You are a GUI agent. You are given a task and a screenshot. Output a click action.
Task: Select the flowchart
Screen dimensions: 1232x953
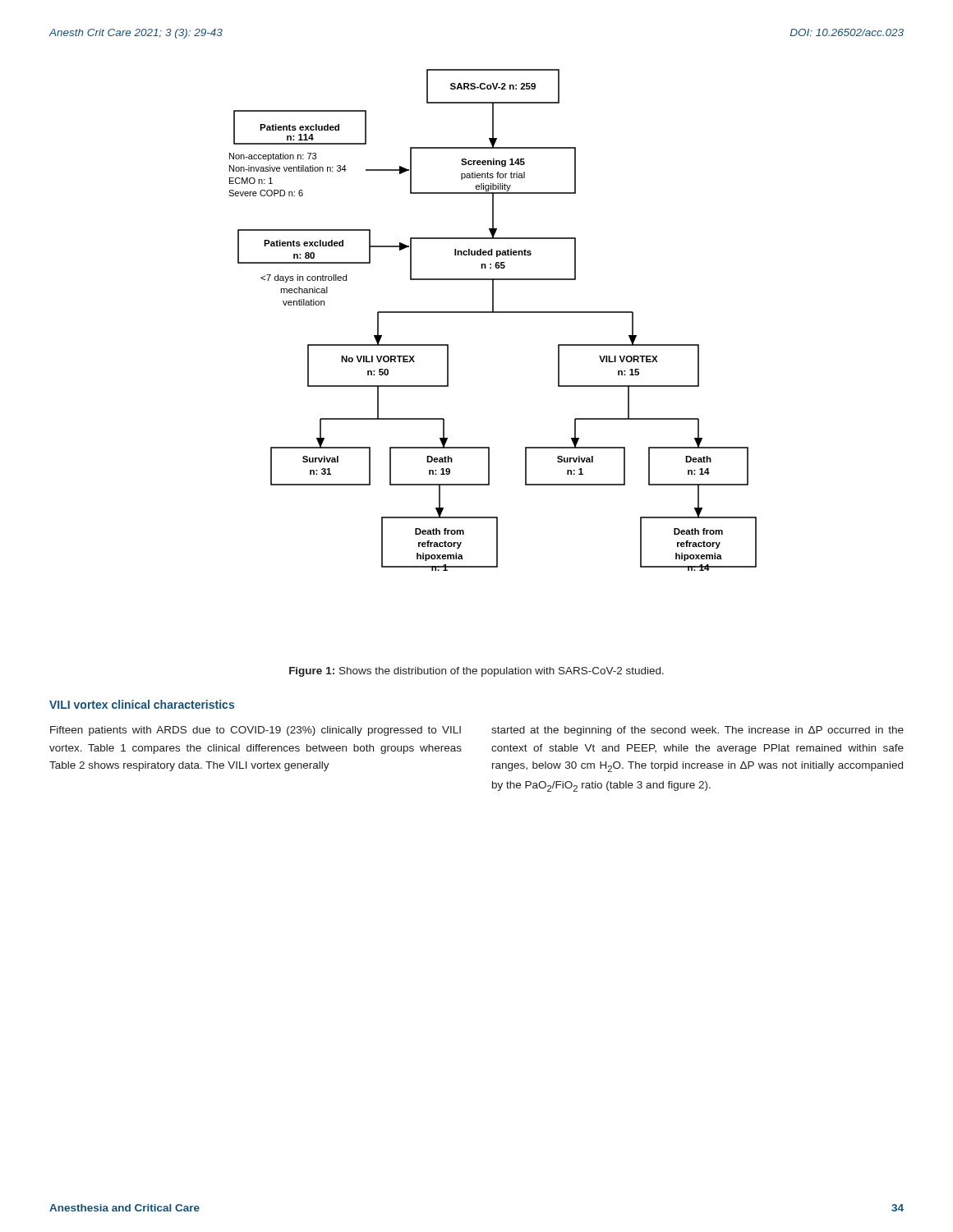click(476, 369)
